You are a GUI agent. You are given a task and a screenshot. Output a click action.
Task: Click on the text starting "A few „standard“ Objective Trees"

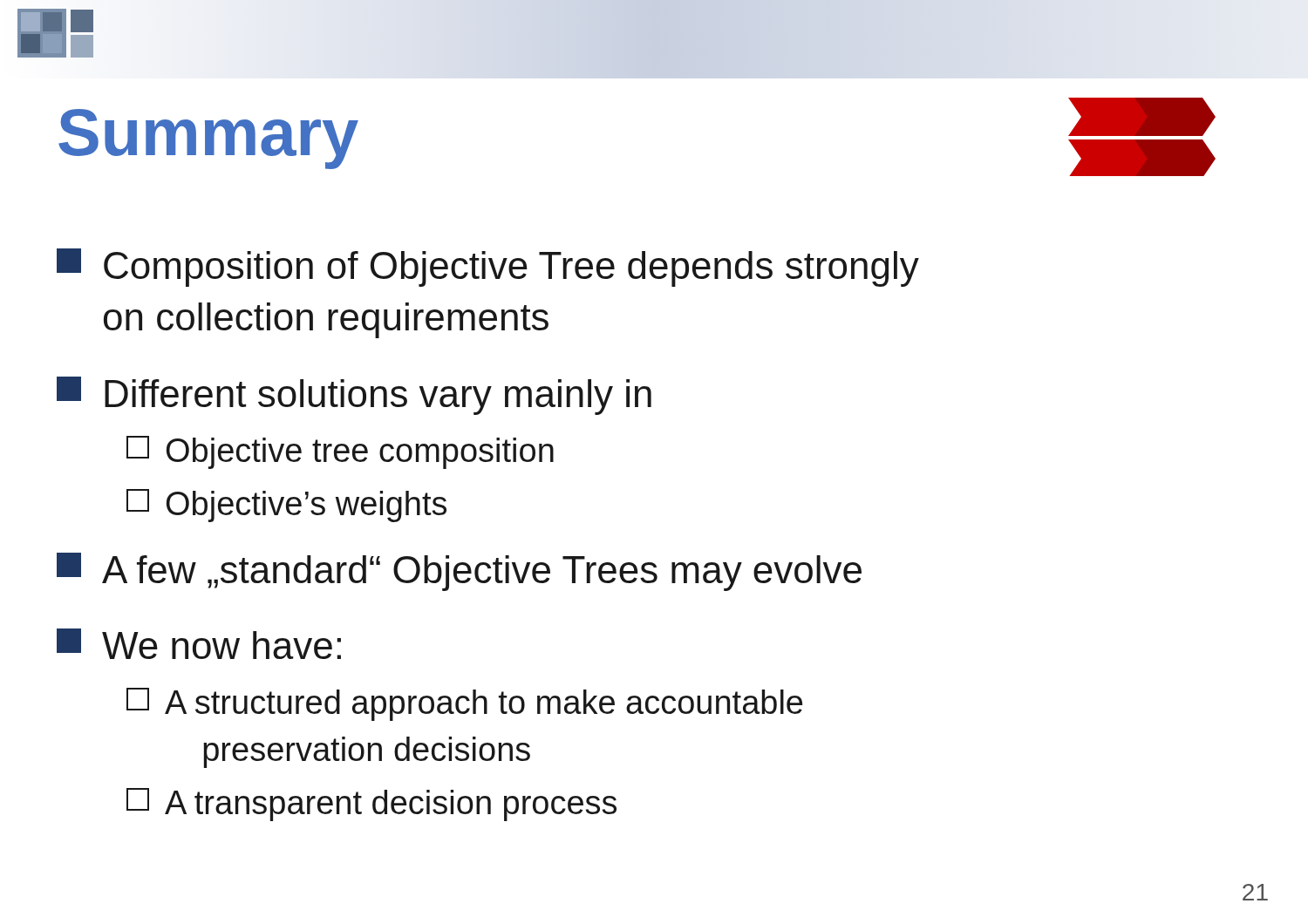(x=460, y=569)
